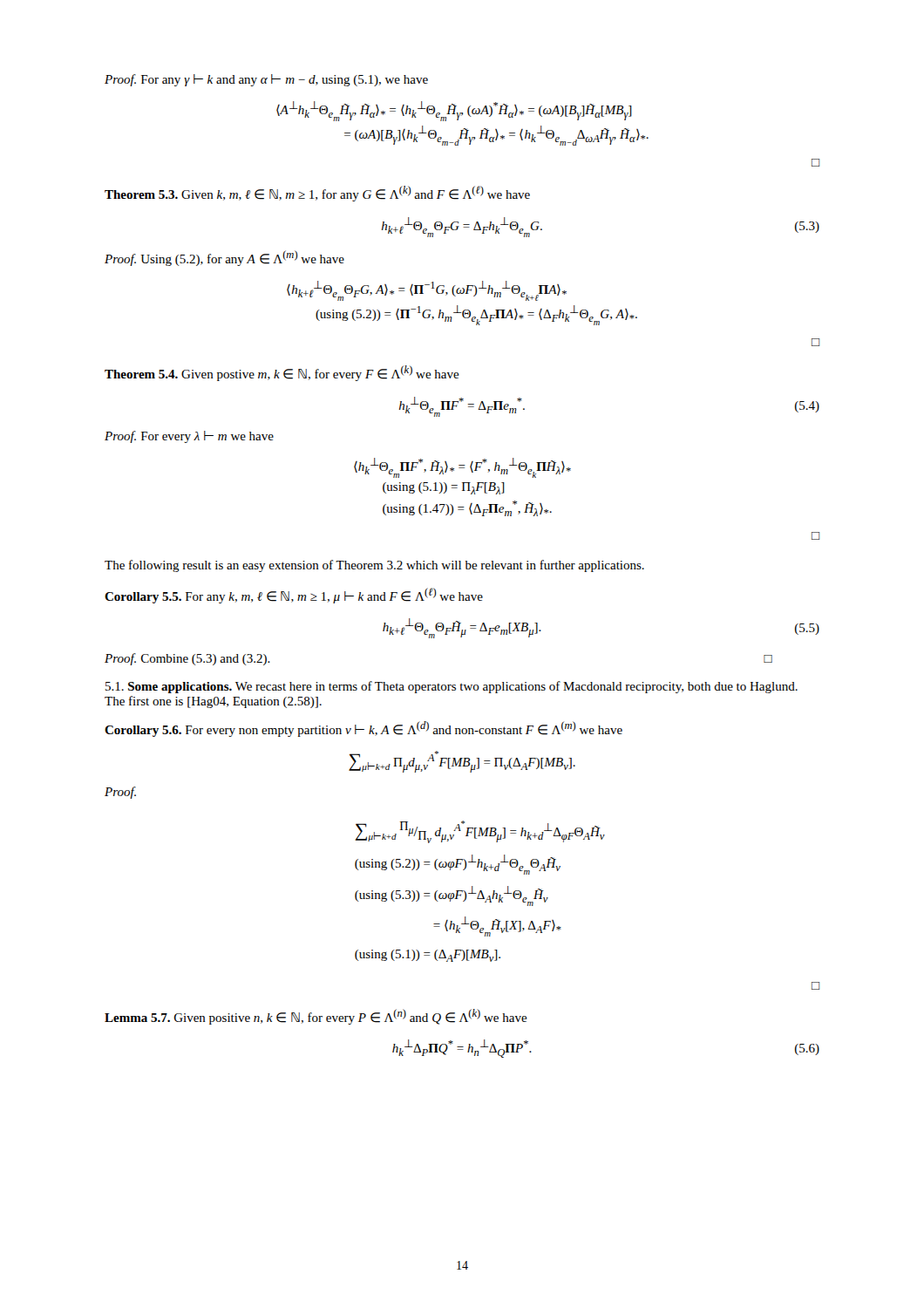Point to the region starting "Corollary 5.5. For"
Image resolution: width=924 pixels, height=1308 pixels.
pyautogui.click(x=294, y=595)
